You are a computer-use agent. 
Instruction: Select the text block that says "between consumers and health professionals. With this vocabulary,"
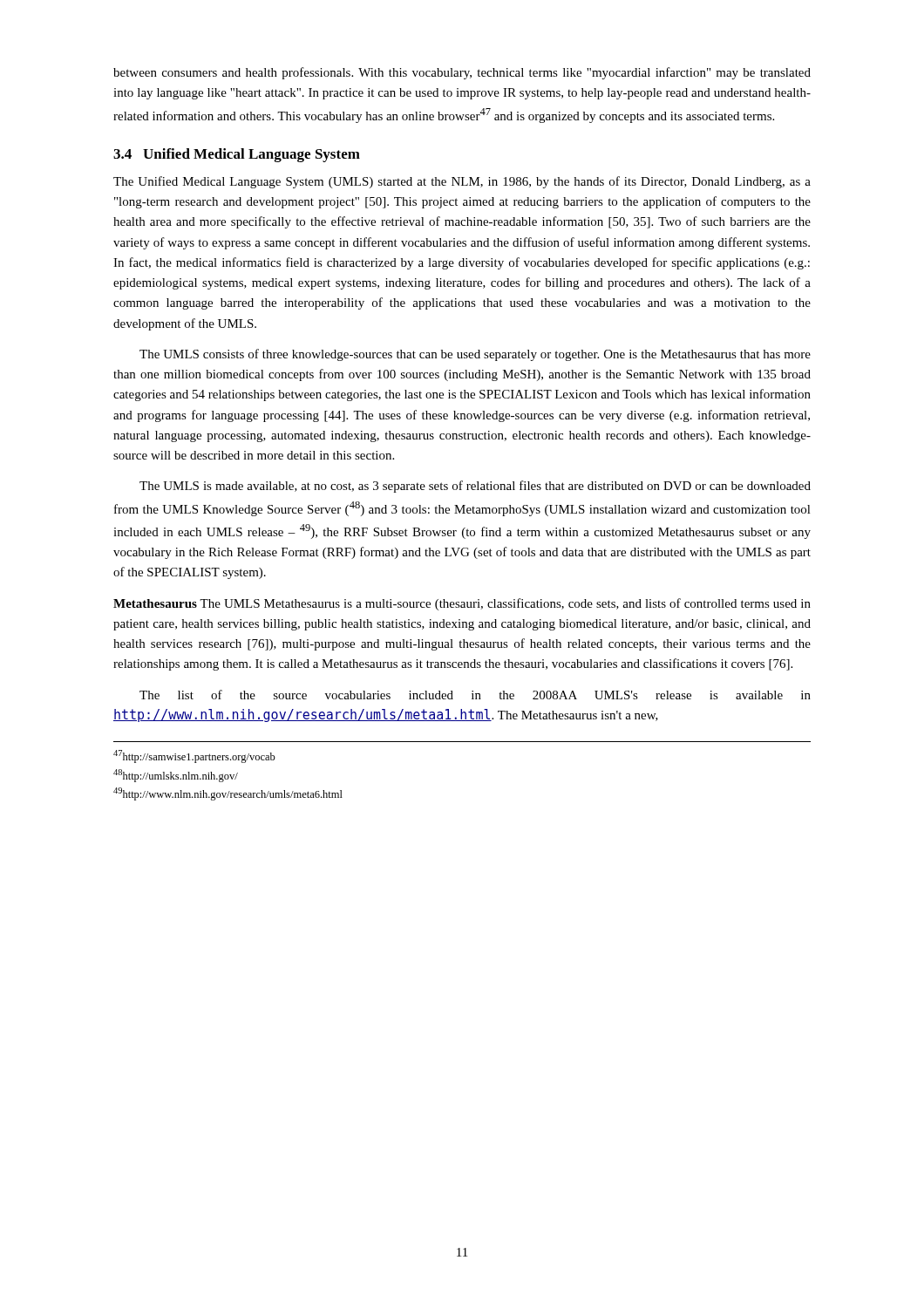[x=462, y=94]
